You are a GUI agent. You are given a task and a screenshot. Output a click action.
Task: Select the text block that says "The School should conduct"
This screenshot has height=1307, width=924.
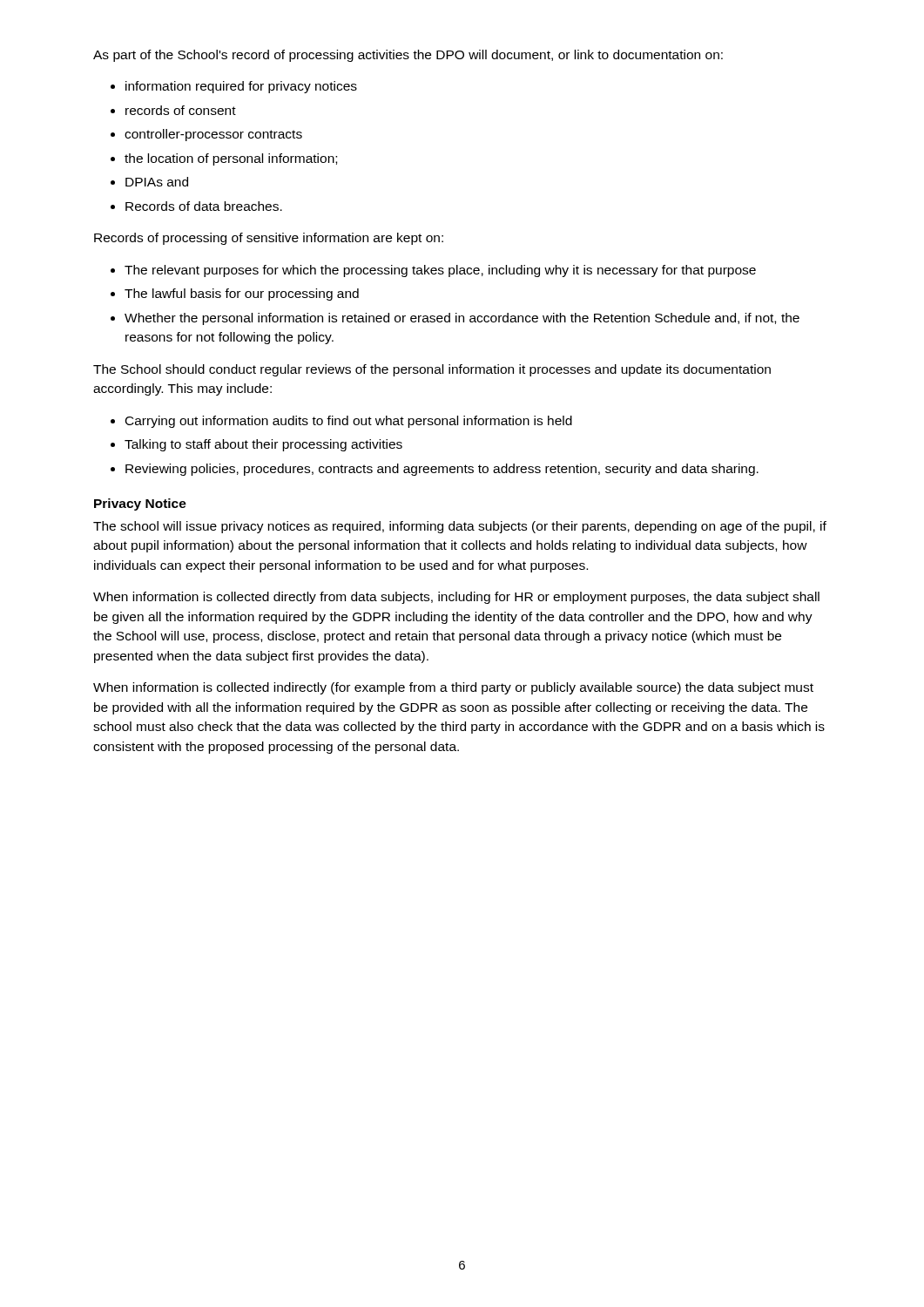click(x=432, y=378)
